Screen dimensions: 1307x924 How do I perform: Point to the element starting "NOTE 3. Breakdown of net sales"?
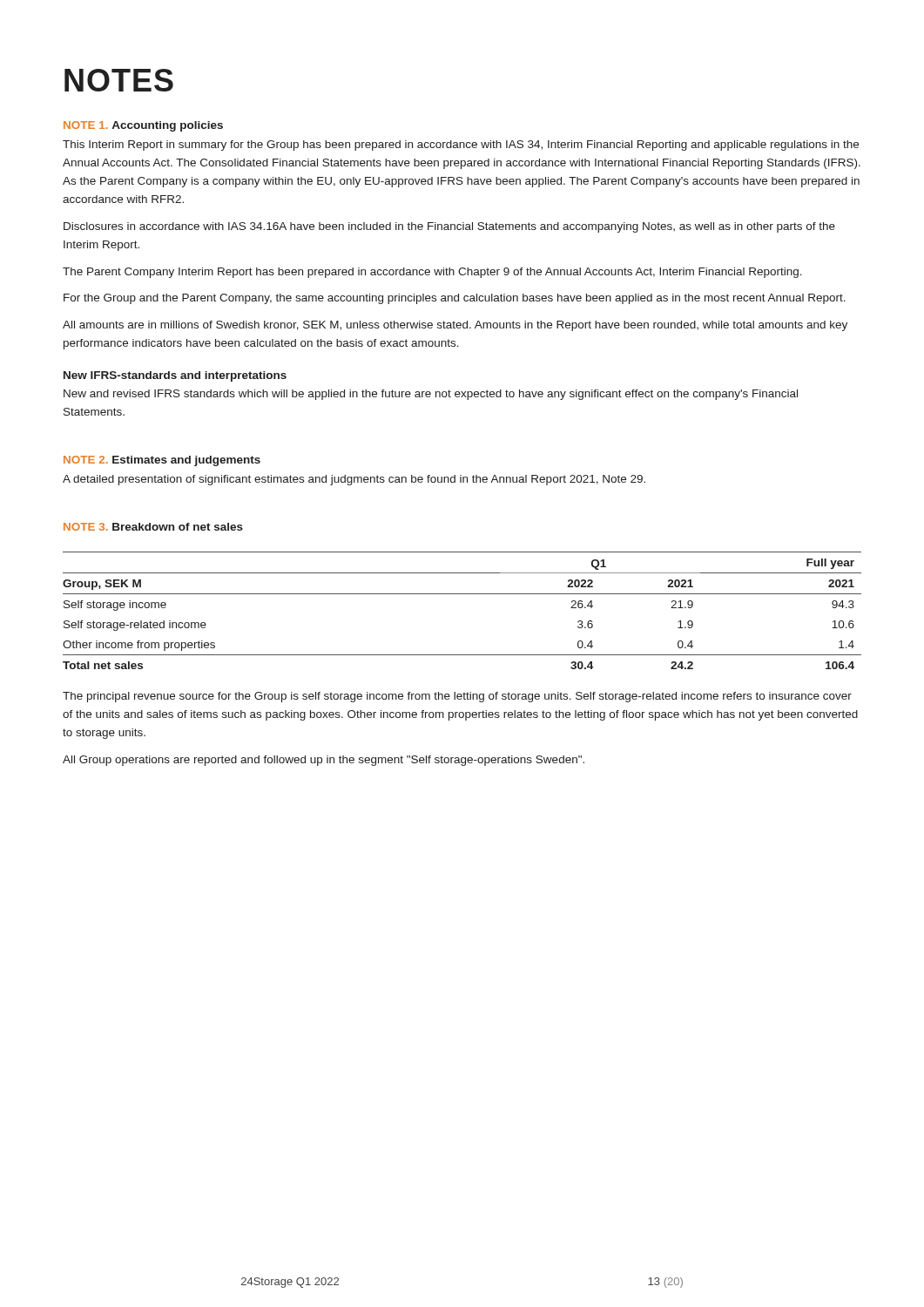(x=153, y=527)
